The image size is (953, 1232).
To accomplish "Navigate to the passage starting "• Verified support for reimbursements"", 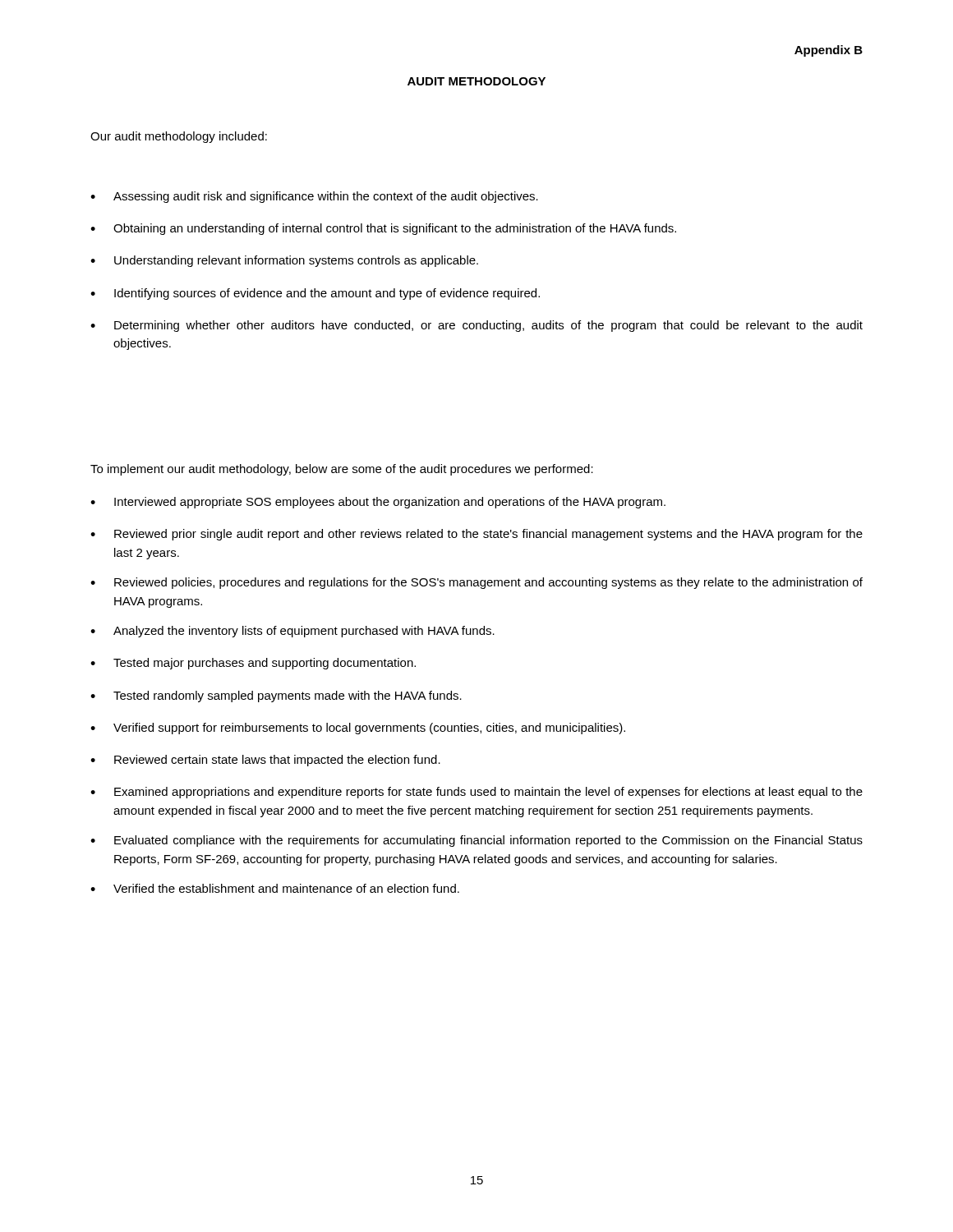I will pyautogui.click(x=476, y=729).
